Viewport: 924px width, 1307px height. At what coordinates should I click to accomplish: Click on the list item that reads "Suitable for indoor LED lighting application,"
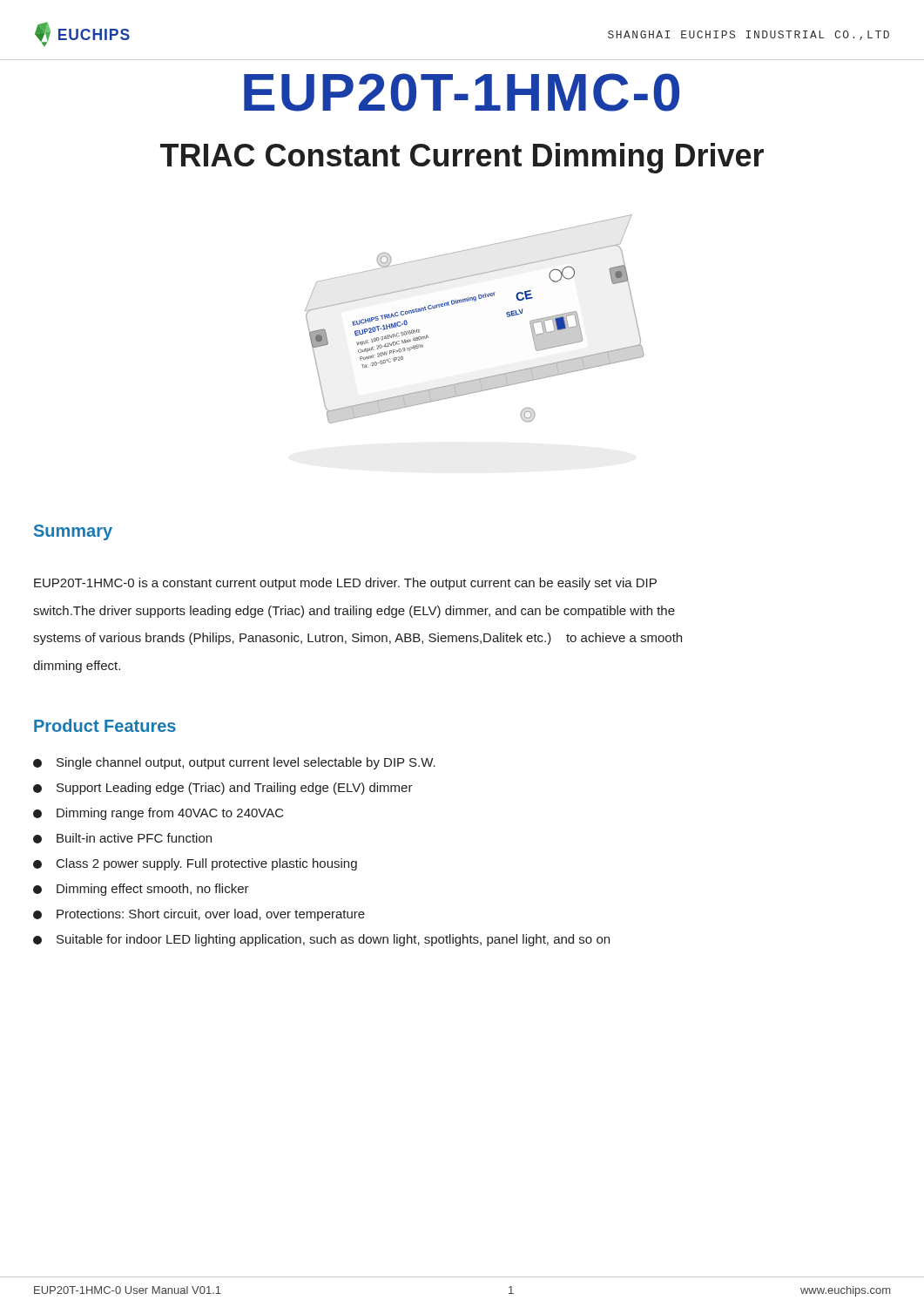(x=322, y=939)
